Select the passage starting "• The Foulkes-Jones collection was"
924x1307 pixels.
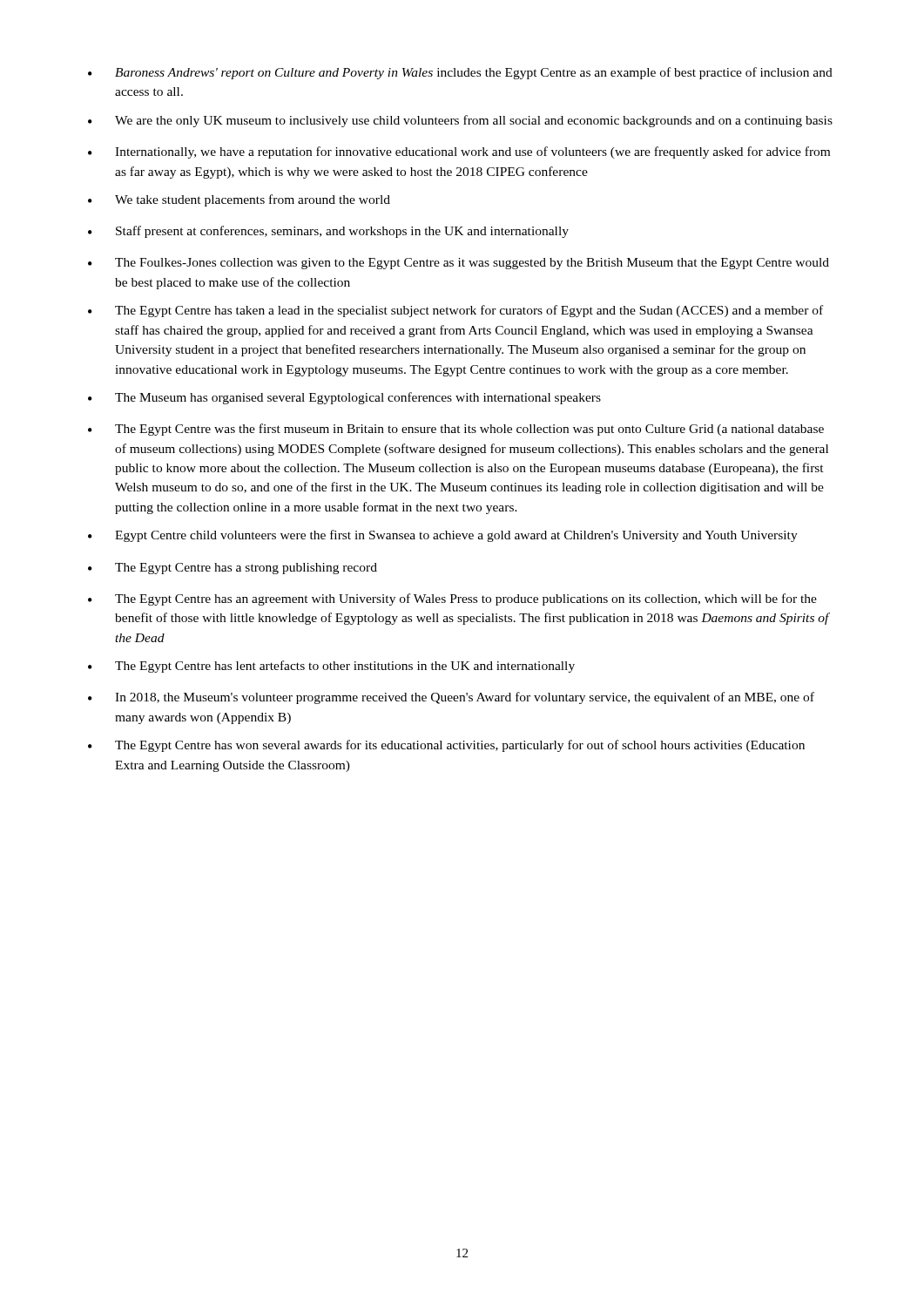pos(462,272)
